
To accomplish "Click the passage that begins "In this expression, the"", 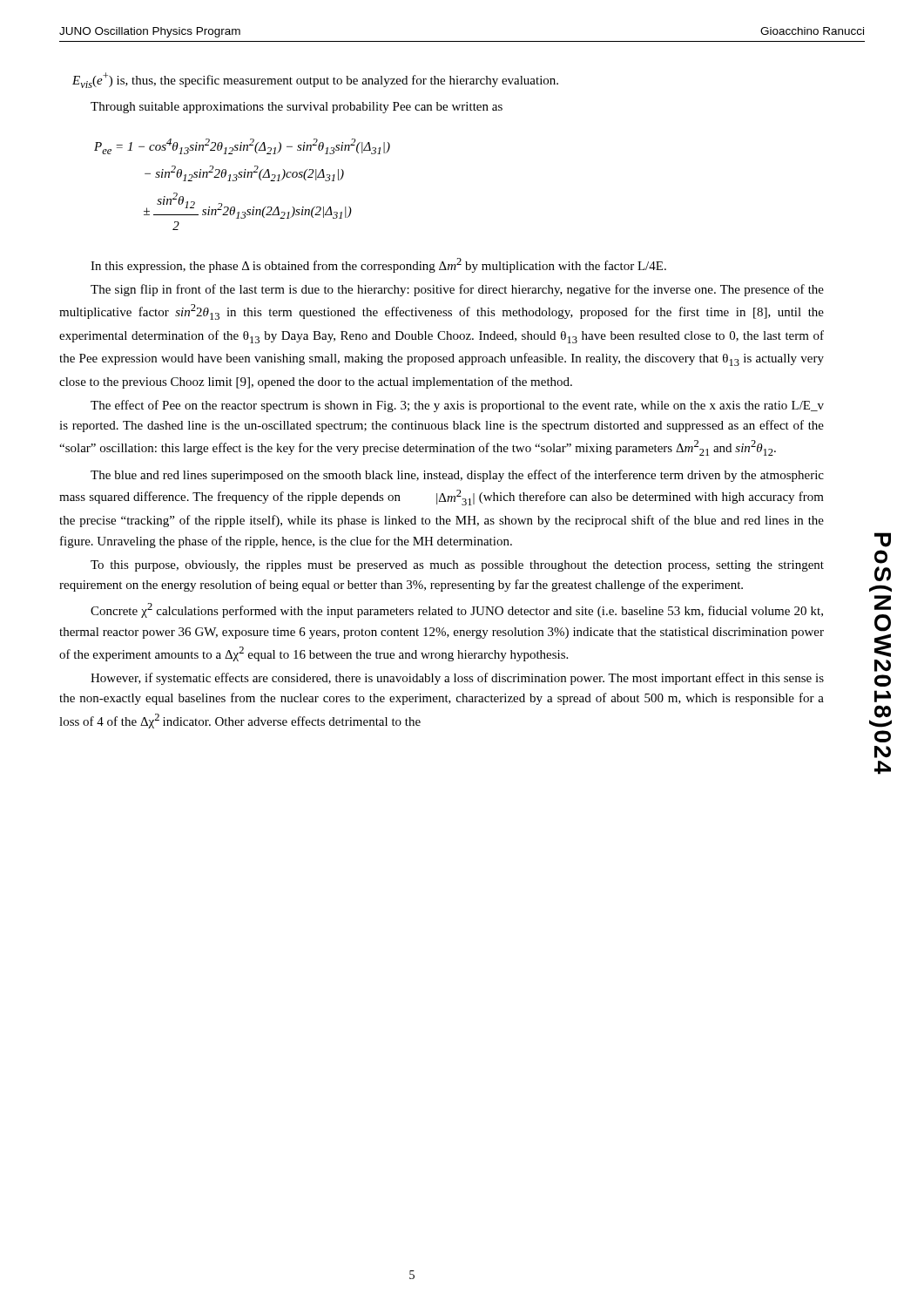I will click(x=379, y=264).
